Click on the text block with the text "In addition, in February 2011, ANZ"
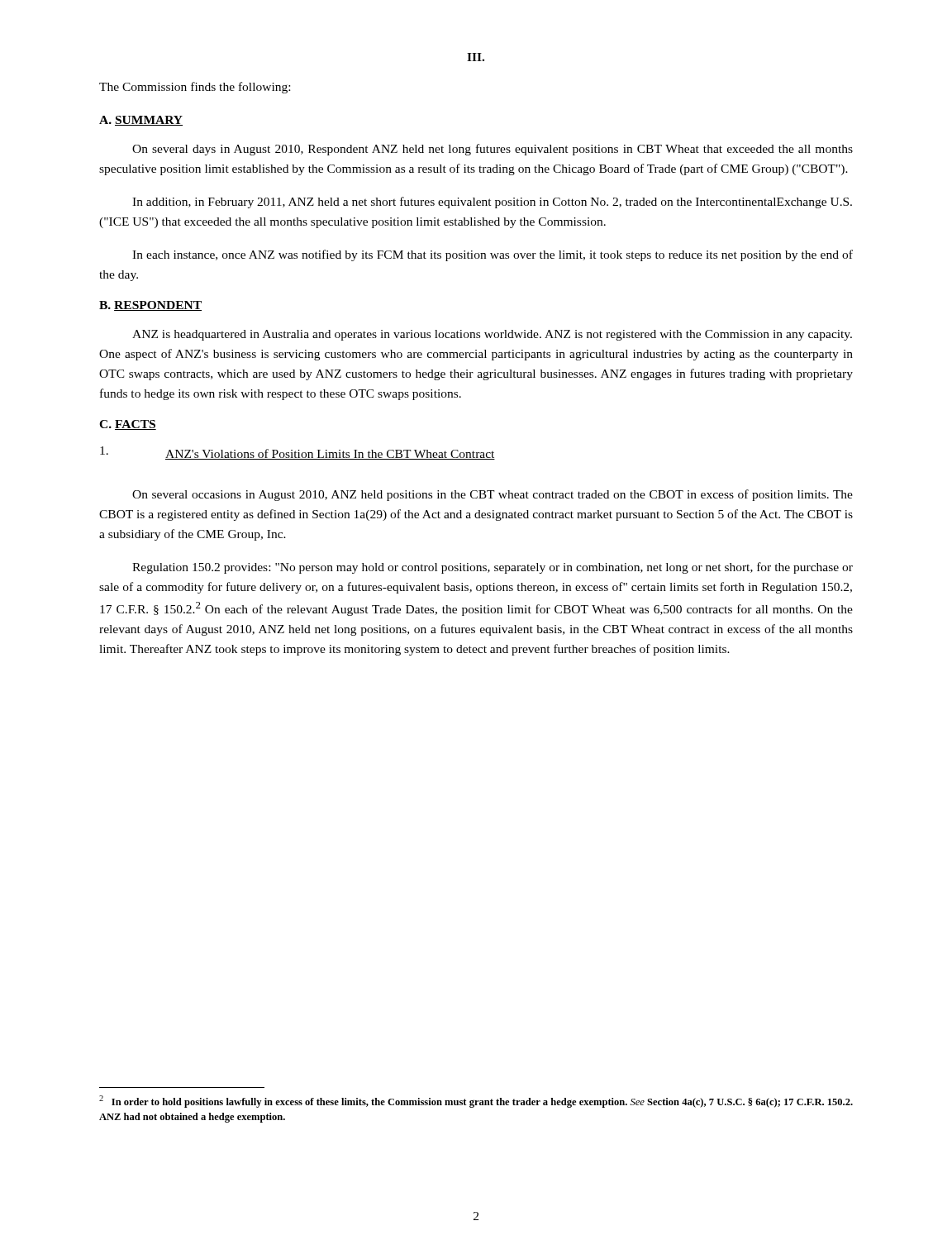This screenshot has width=952, height=1240. tap(476, 211)
